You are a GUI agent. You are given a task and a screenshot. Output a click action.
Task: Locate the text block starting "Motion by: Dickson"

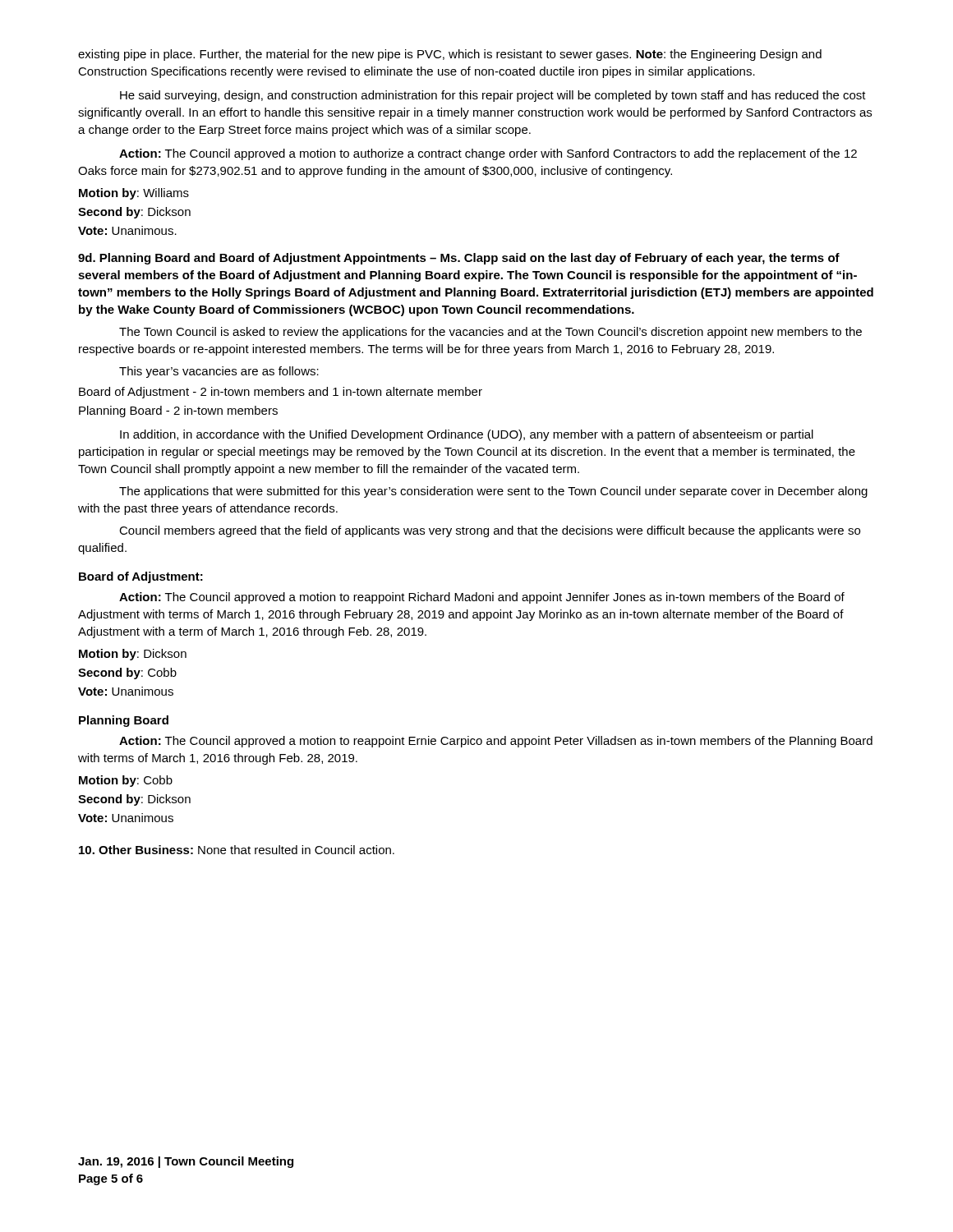132,653
